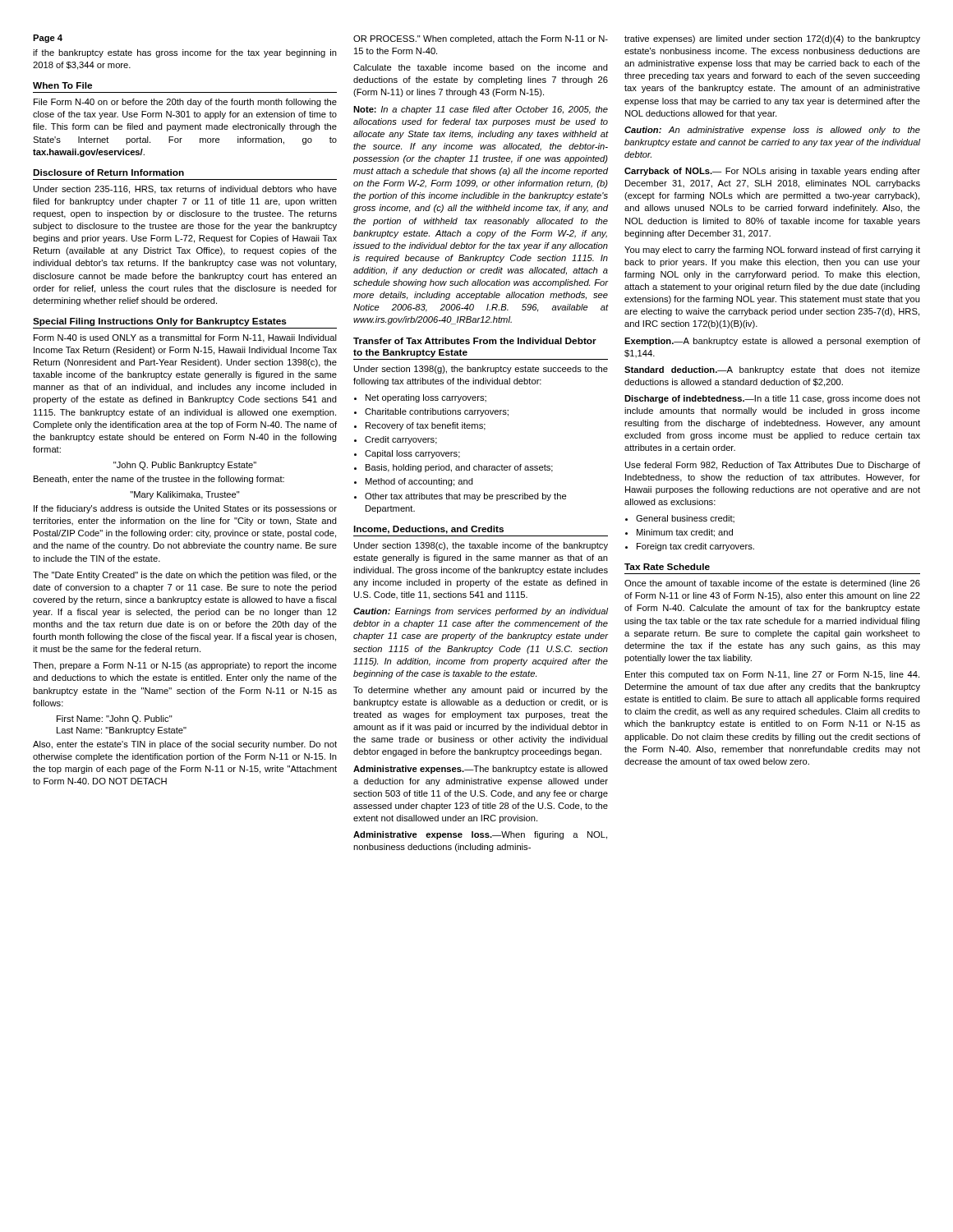Point to the block beginning "Discharge of indebtedness.—In a title"
The height and width of the screenshot is (1232, 953).
pyautogui.click(x=772, y=424)
